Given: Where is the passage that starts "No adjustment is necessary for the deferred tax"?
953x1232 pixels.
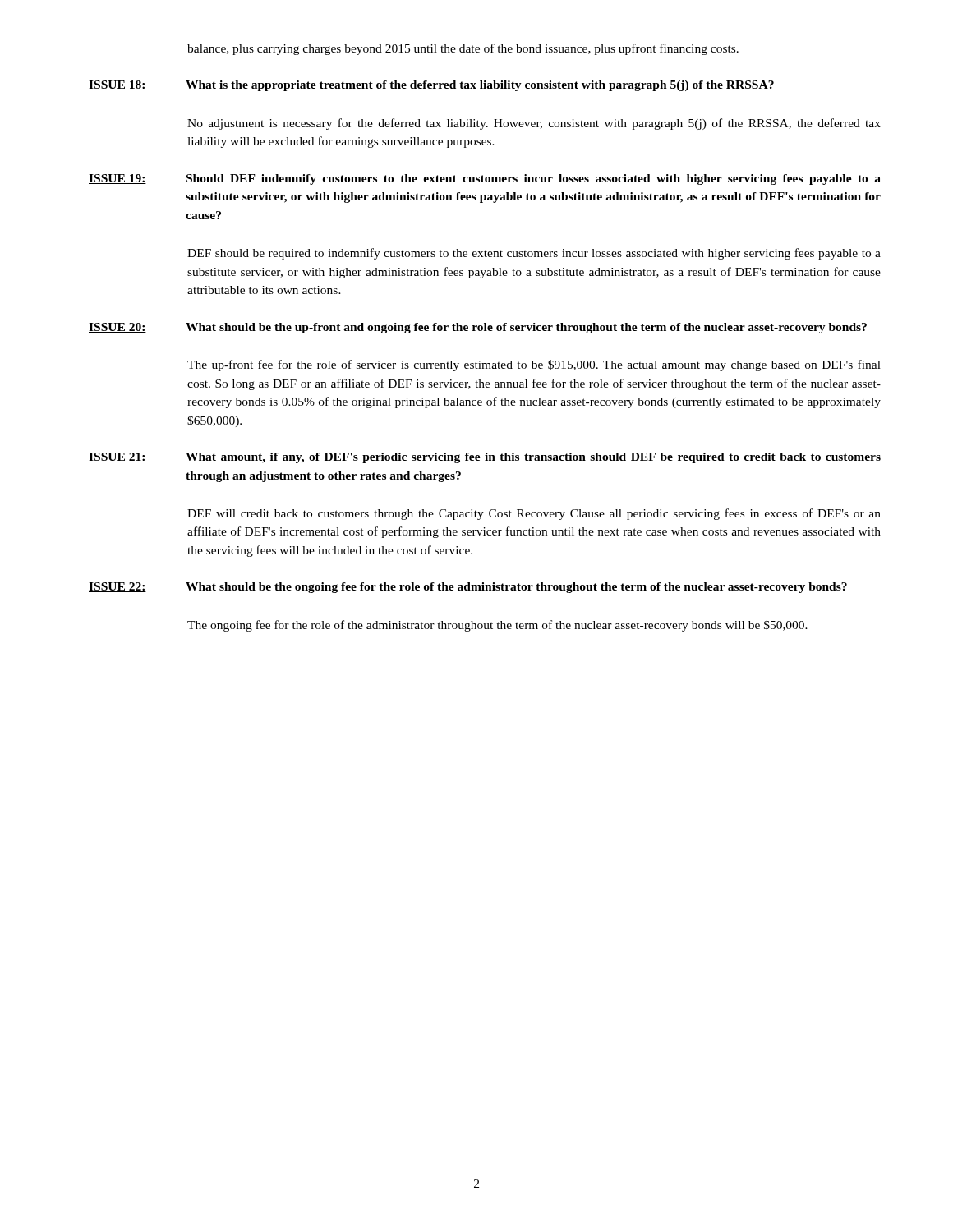Looking at the screenshot, I should 534,132.
